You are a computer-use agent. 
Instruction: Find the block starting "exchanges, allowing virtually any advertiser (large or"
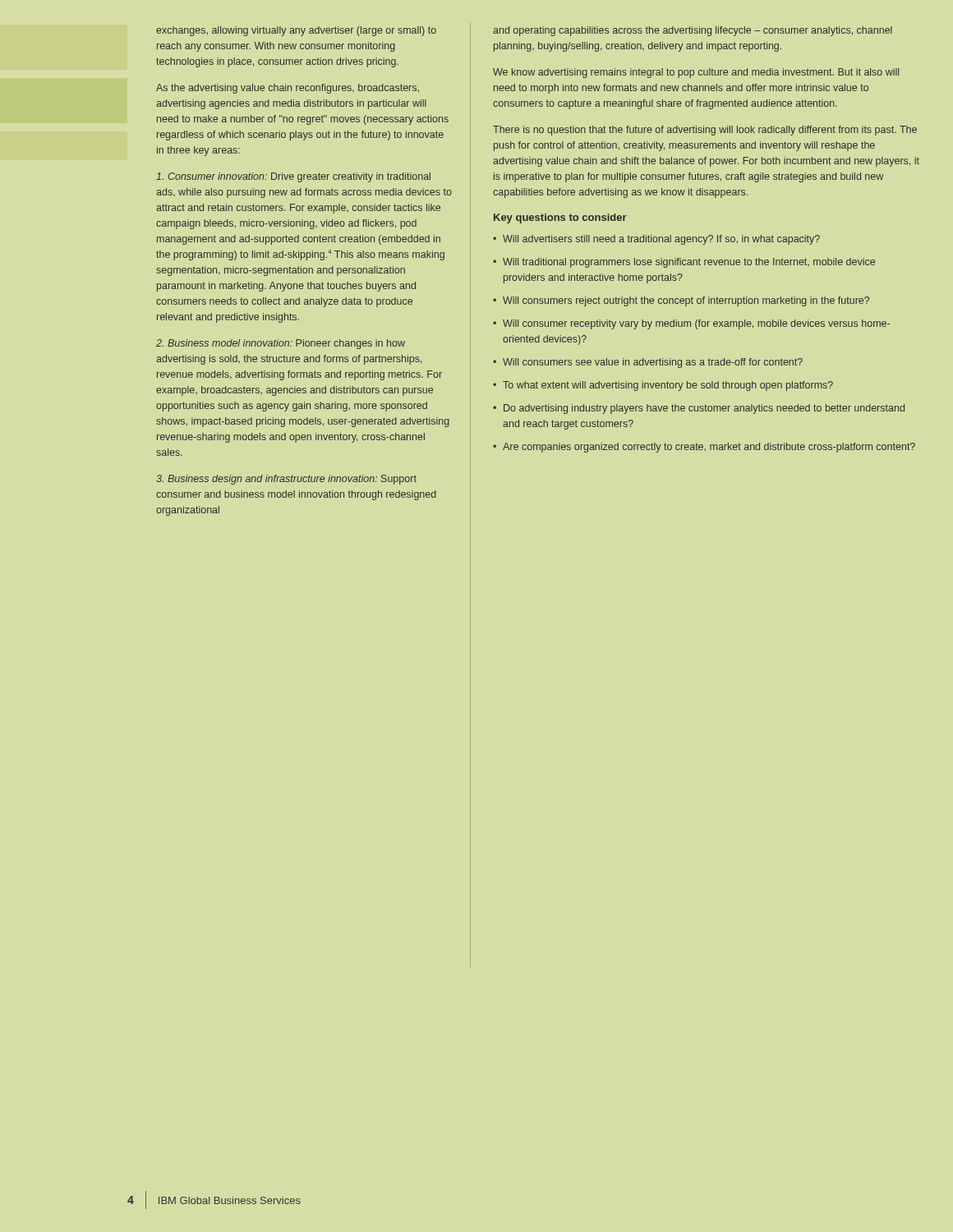296,46
